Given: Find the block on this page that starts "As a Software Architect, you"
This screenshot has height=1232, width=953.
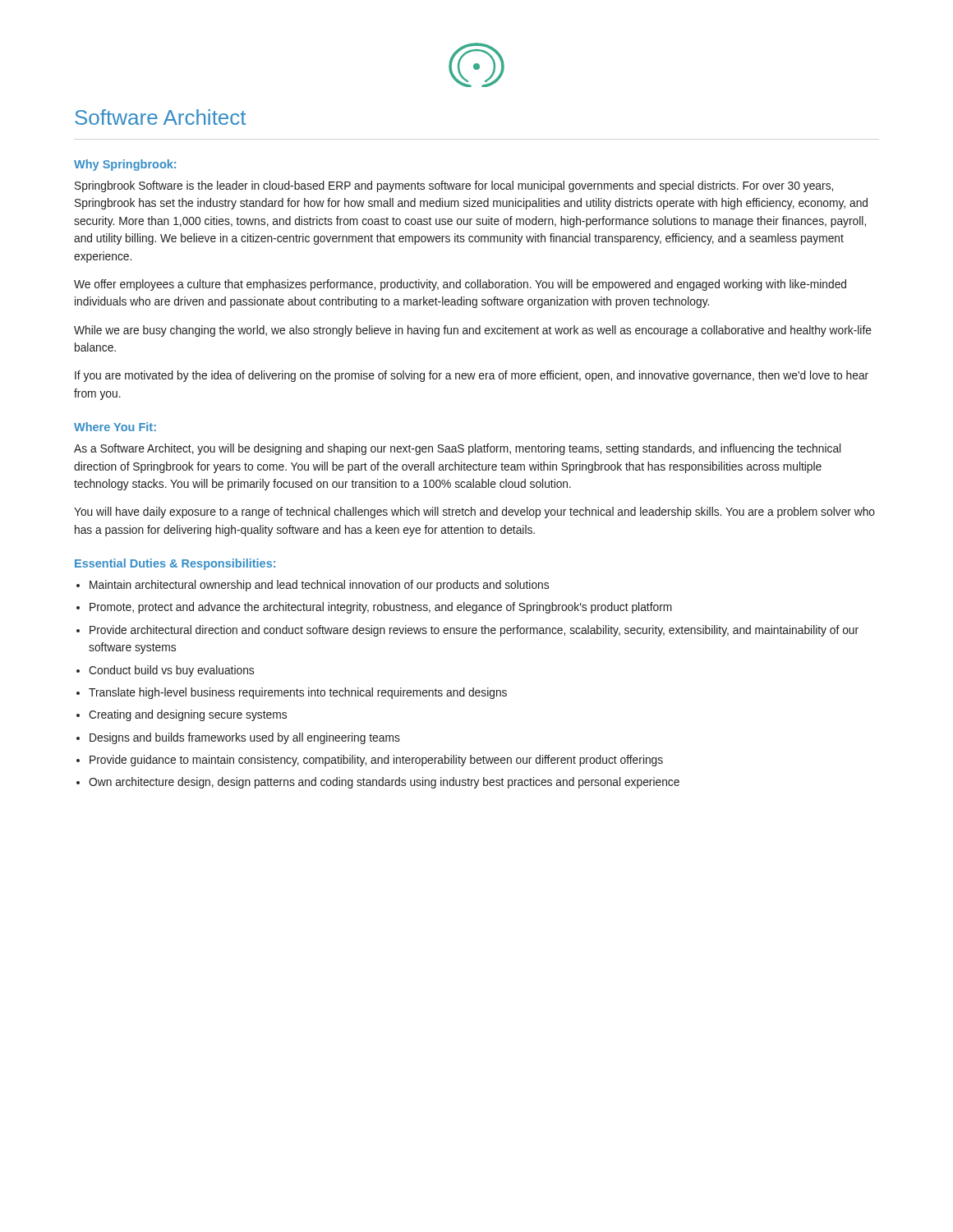Looking at the screenshot, I should coord(458,466).
